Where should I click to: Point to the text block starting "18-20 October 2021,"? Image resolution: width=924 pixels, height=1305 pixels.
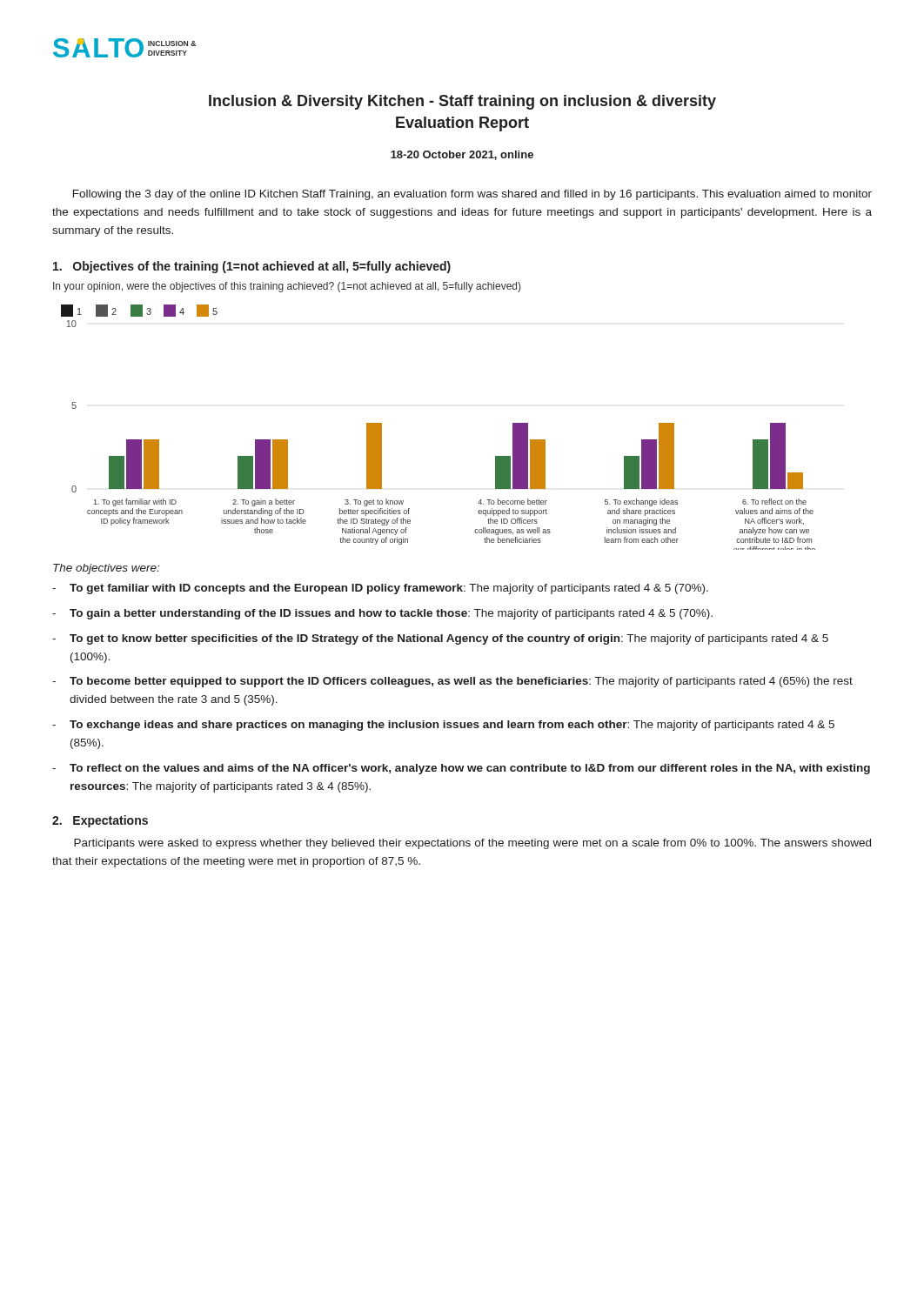(462, 154)
